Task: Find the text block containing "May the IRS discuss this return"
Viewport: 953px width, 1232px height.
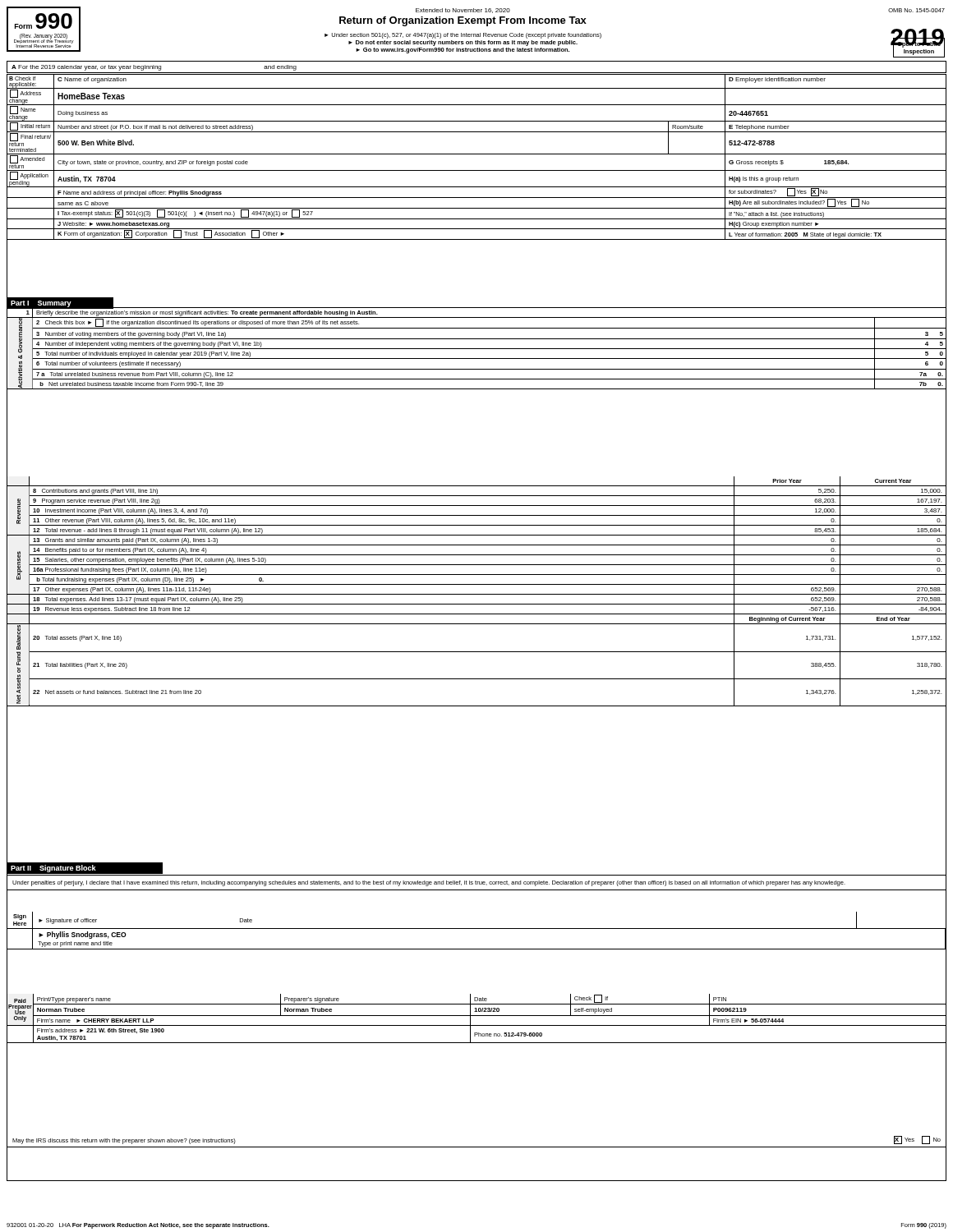Action: [476, 1140]
